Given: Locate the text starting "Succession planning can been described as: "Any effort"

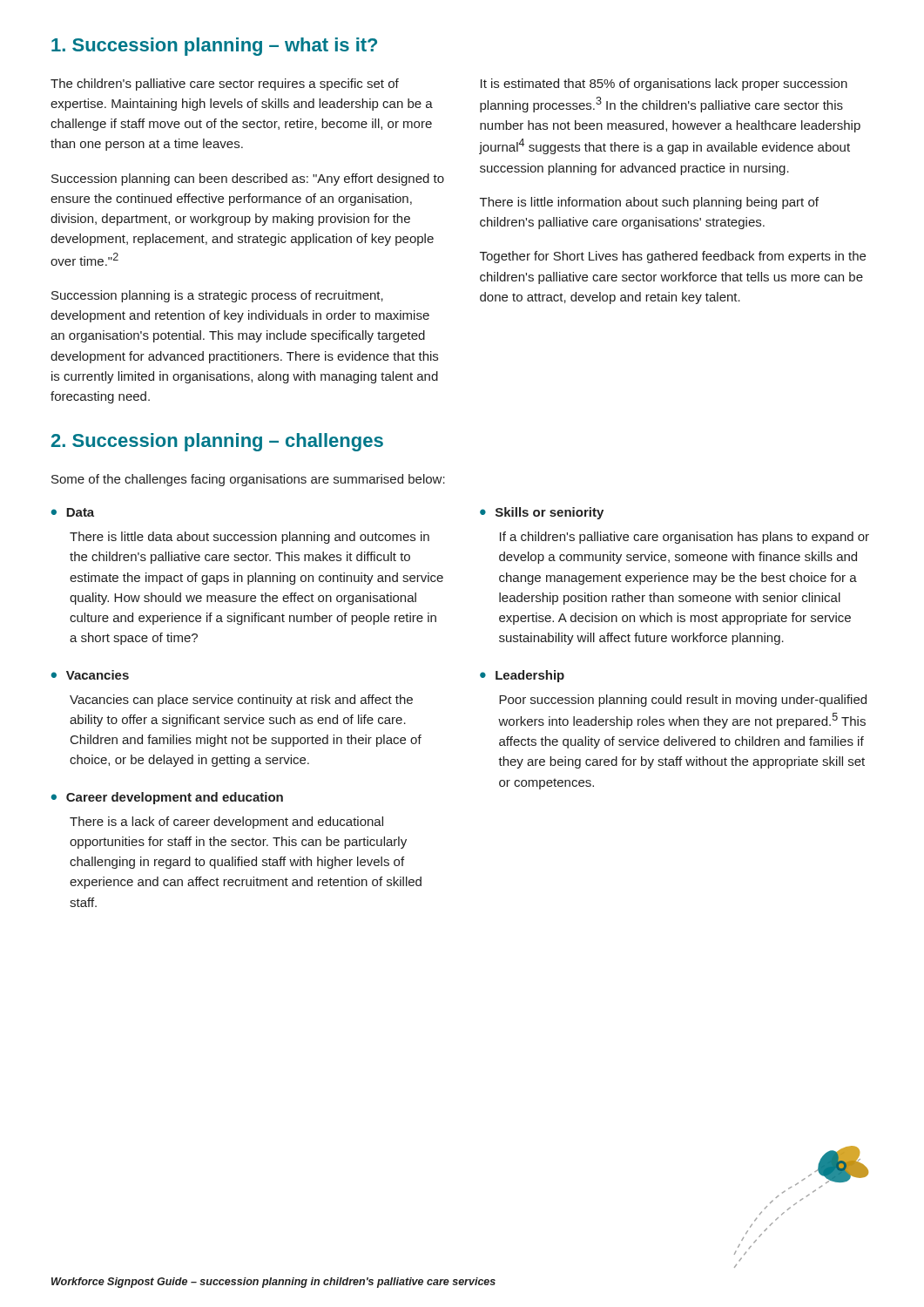Looking at the screenshot, I should pos(248,219).
